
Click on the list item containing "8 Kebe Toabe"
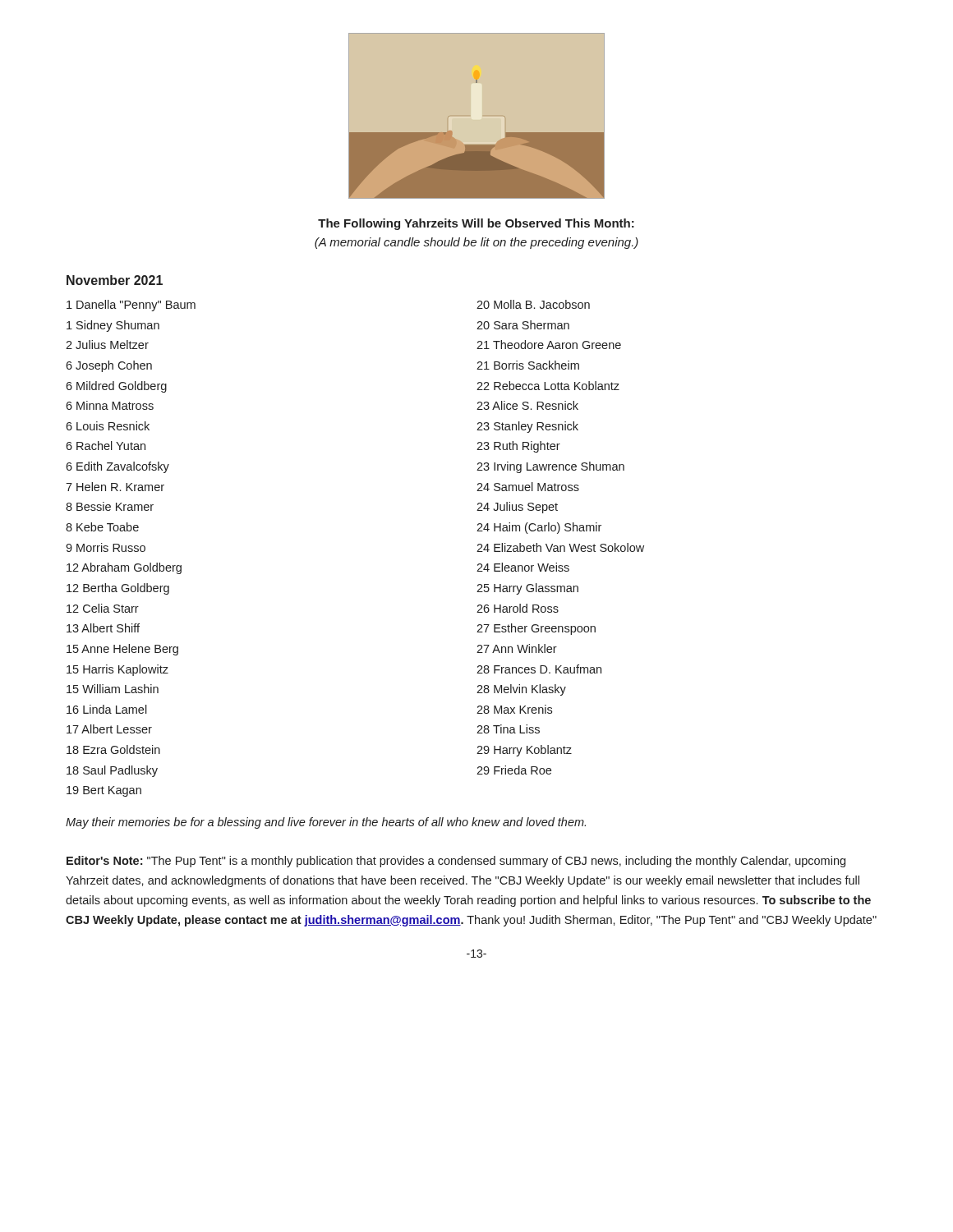102,527
